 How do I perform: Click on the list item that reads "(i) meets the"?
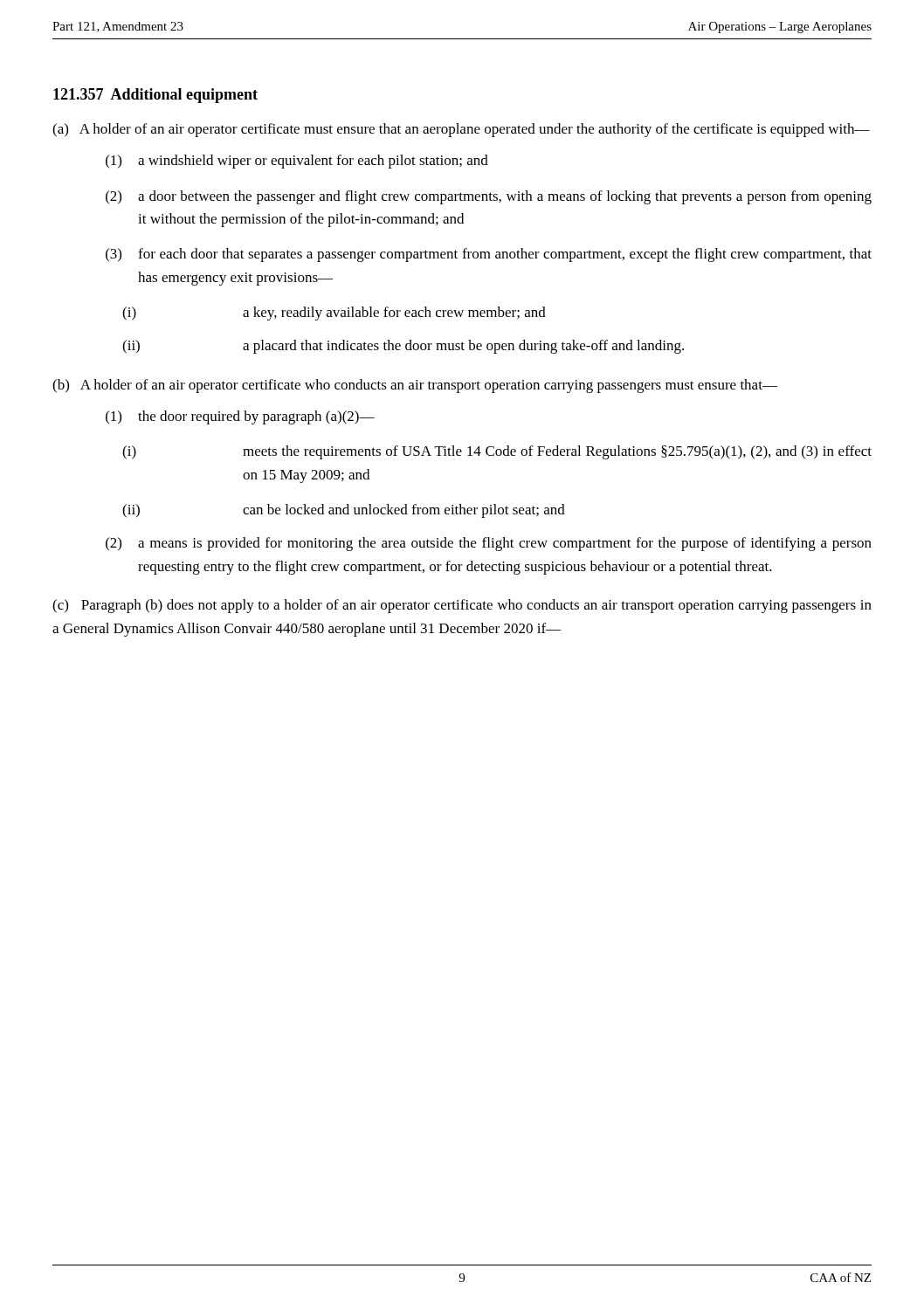tap(462, 464)
